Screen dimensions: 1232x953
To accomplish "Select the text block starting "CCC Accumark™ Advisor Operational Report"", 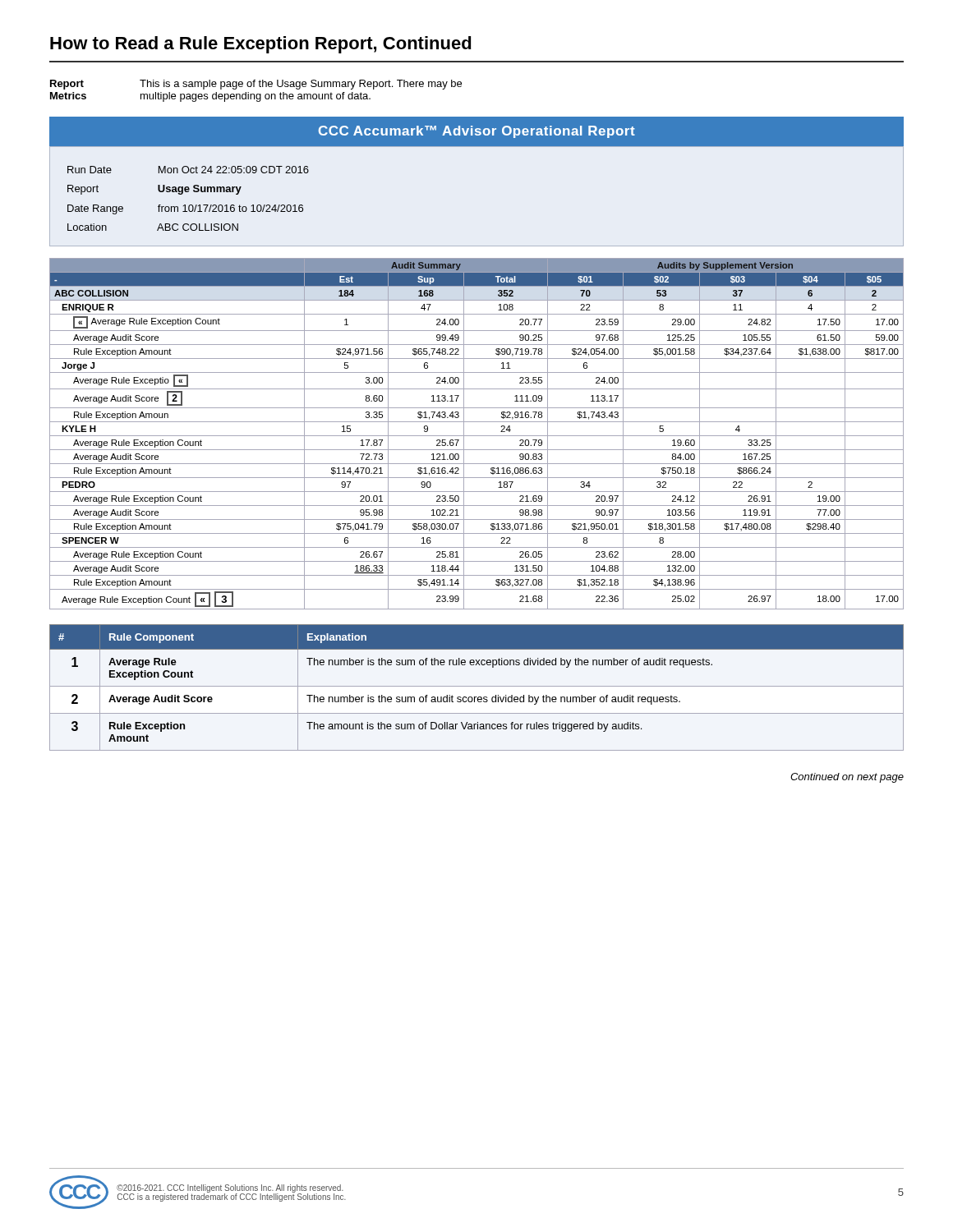I will (x=476, y=131).
